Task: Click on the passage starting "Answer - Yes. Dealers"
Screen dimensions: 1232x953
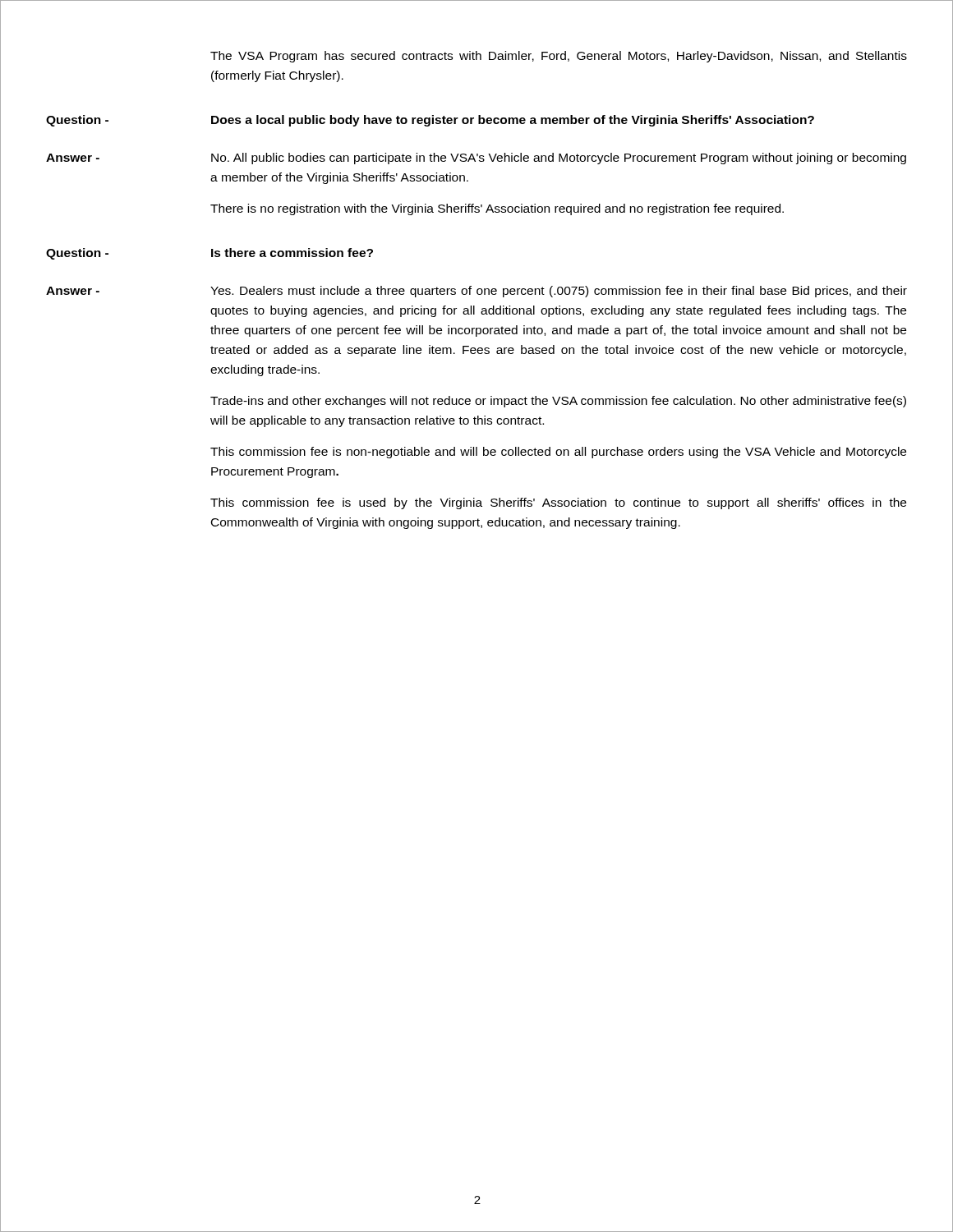Action: pyautogui.click(x=476, y=330)
